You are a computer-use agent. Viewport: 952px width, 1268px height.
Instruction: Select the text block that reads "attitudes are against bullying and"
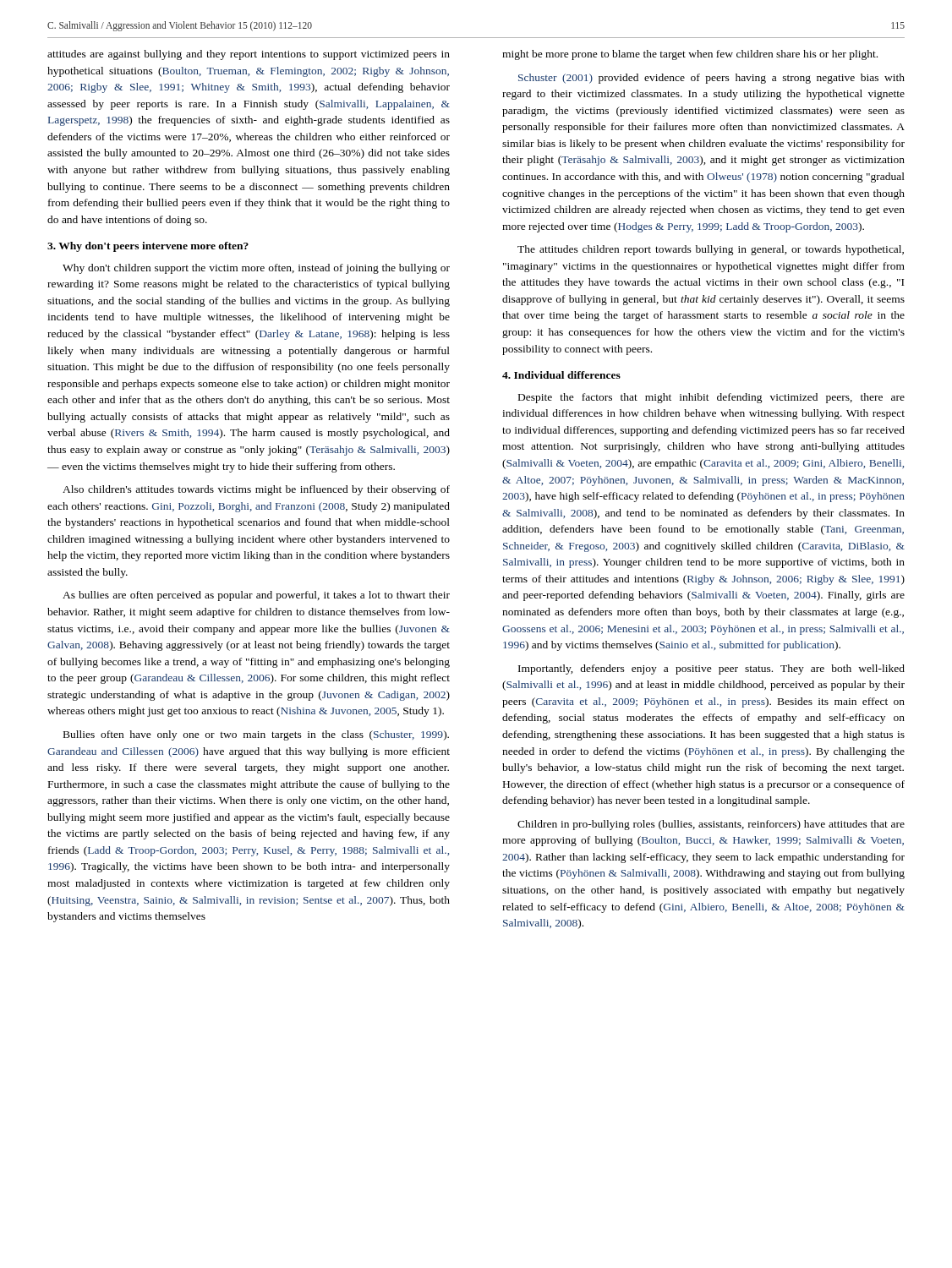click(249, 136)
